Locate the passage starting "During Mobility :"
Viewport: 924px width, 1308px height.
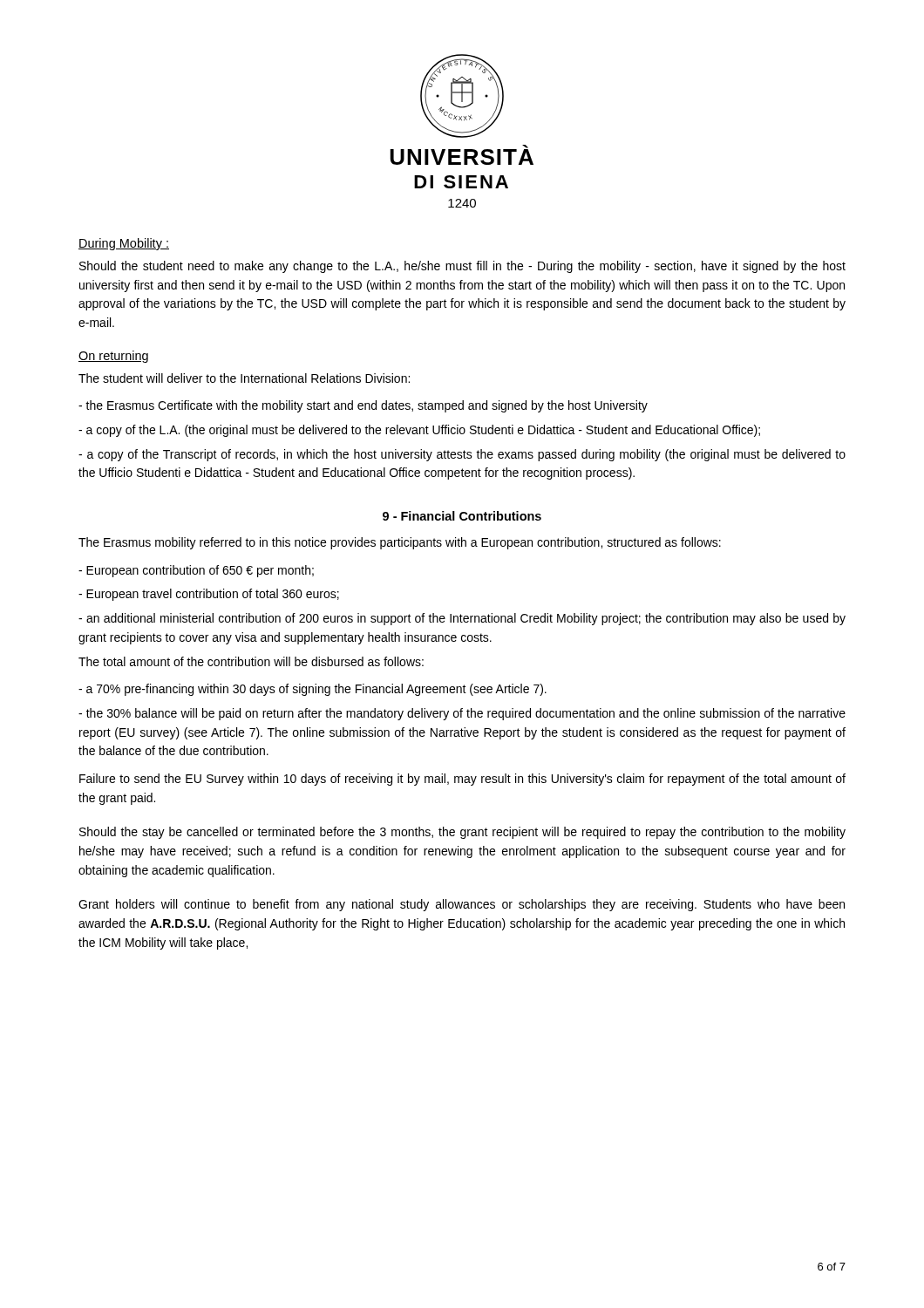pos(124,243)
